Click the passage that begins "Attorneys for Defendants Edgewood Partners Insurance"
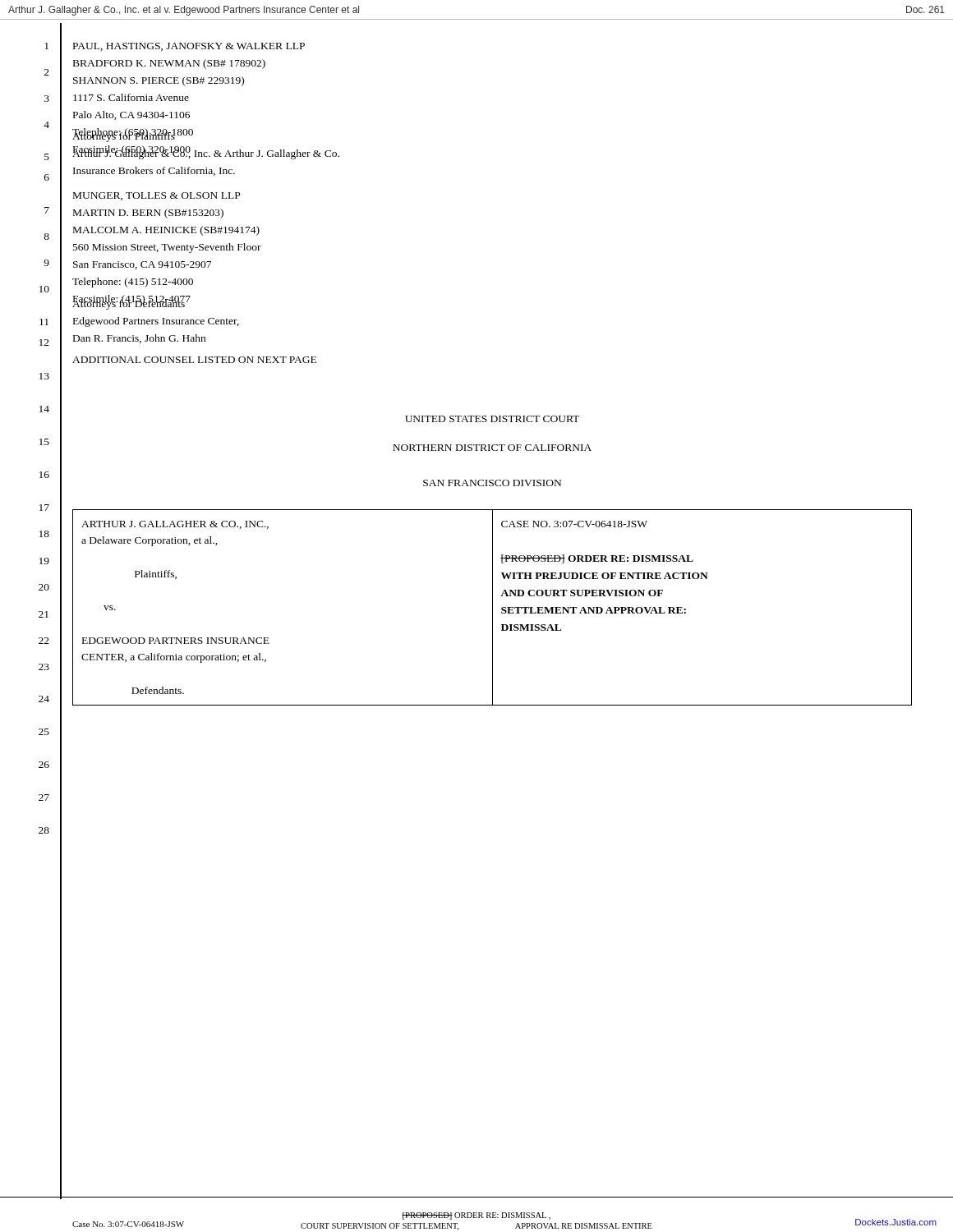Image resolution: width=953 pixels, height=1232 pixels. pyautogui.click(x=156, y=321)
